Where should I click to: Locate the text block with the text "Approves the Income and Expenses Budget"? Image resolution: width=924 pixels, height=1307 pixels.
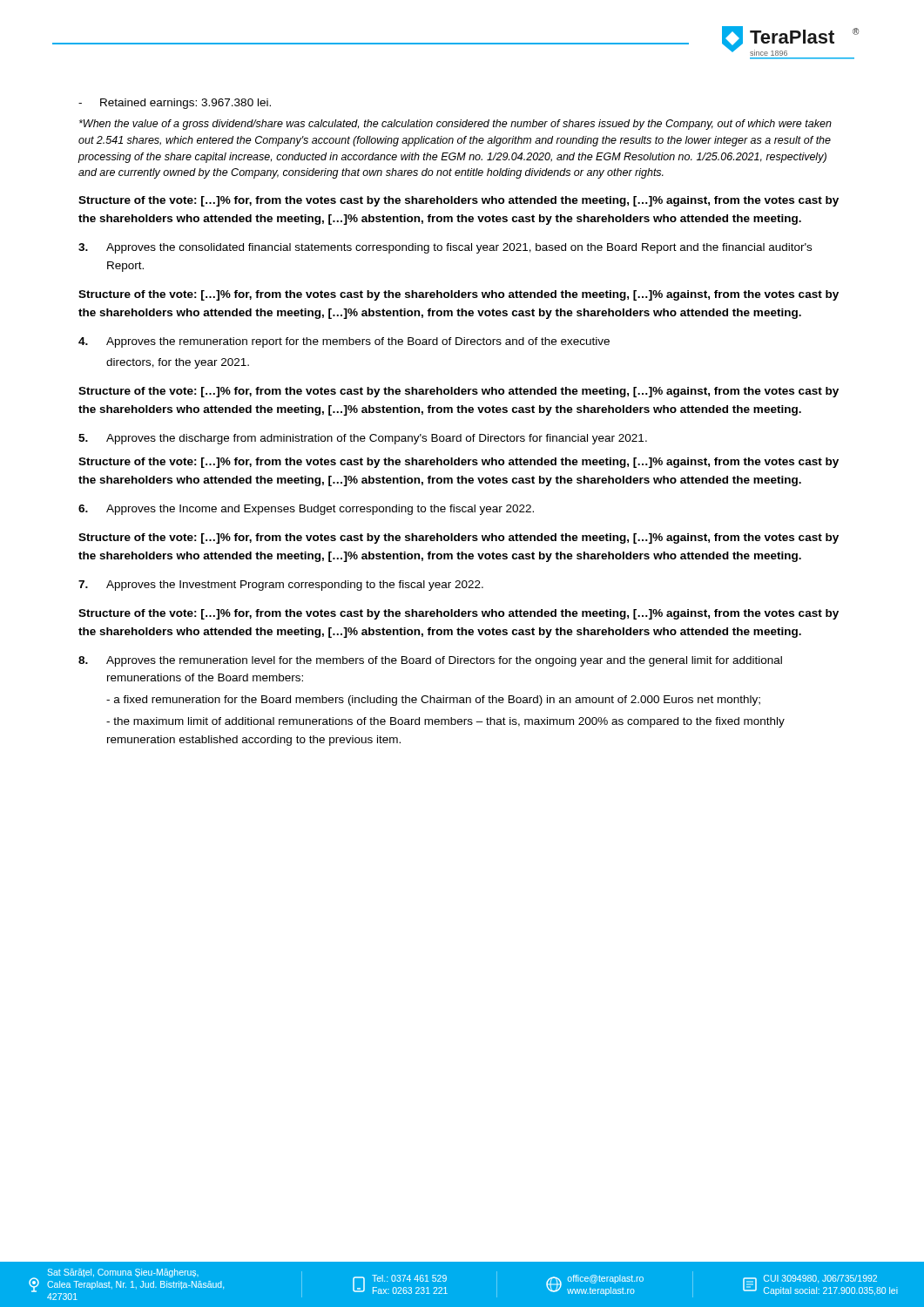[462, 509]
